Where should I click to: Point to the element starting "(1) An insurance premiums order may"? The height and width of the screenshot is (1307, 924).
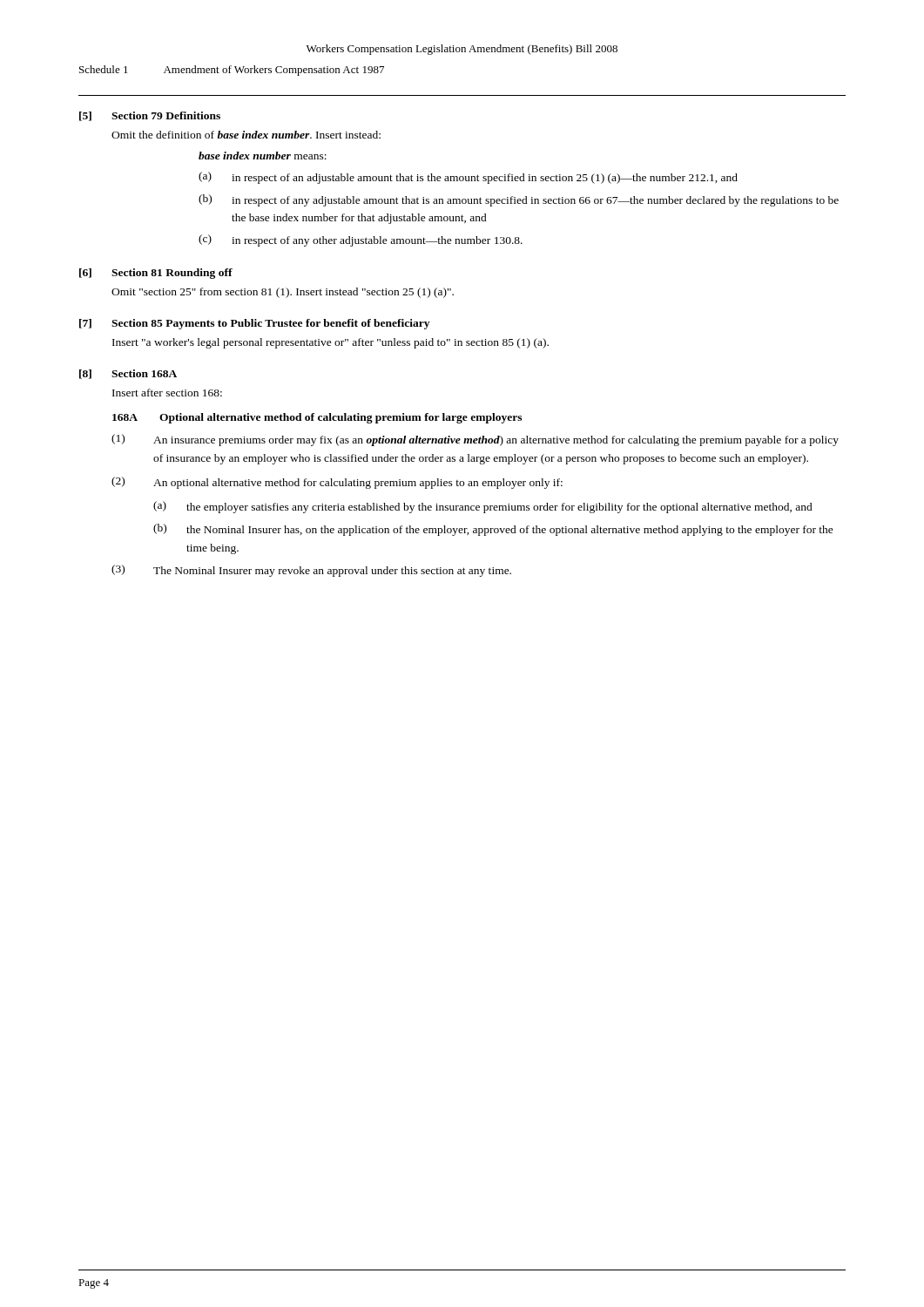(479, 449)
